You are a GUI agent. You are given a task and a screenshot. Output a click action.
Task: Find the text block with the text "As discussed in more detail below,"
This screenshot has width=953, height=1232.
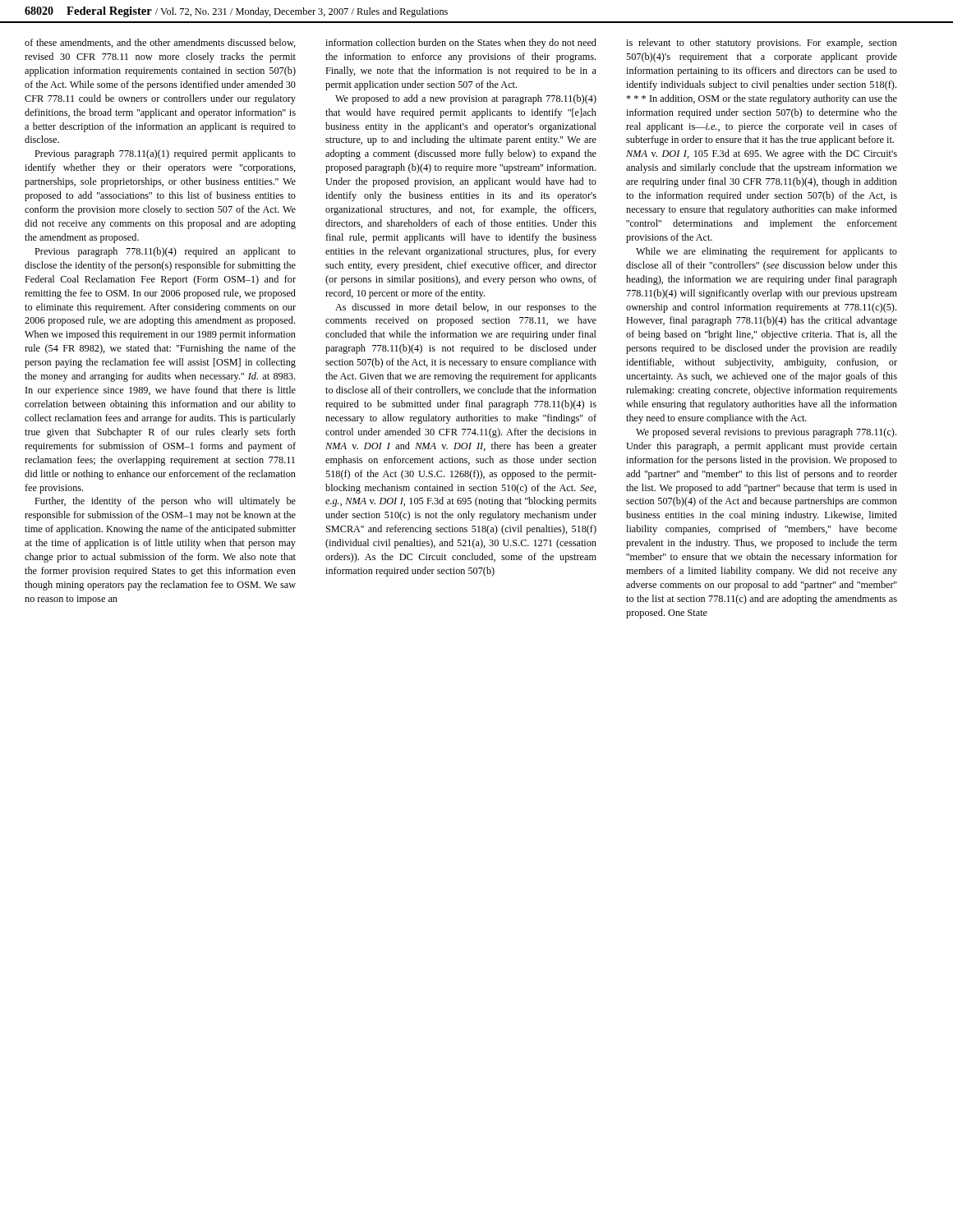pyautogui.click(x=461, y=439)
